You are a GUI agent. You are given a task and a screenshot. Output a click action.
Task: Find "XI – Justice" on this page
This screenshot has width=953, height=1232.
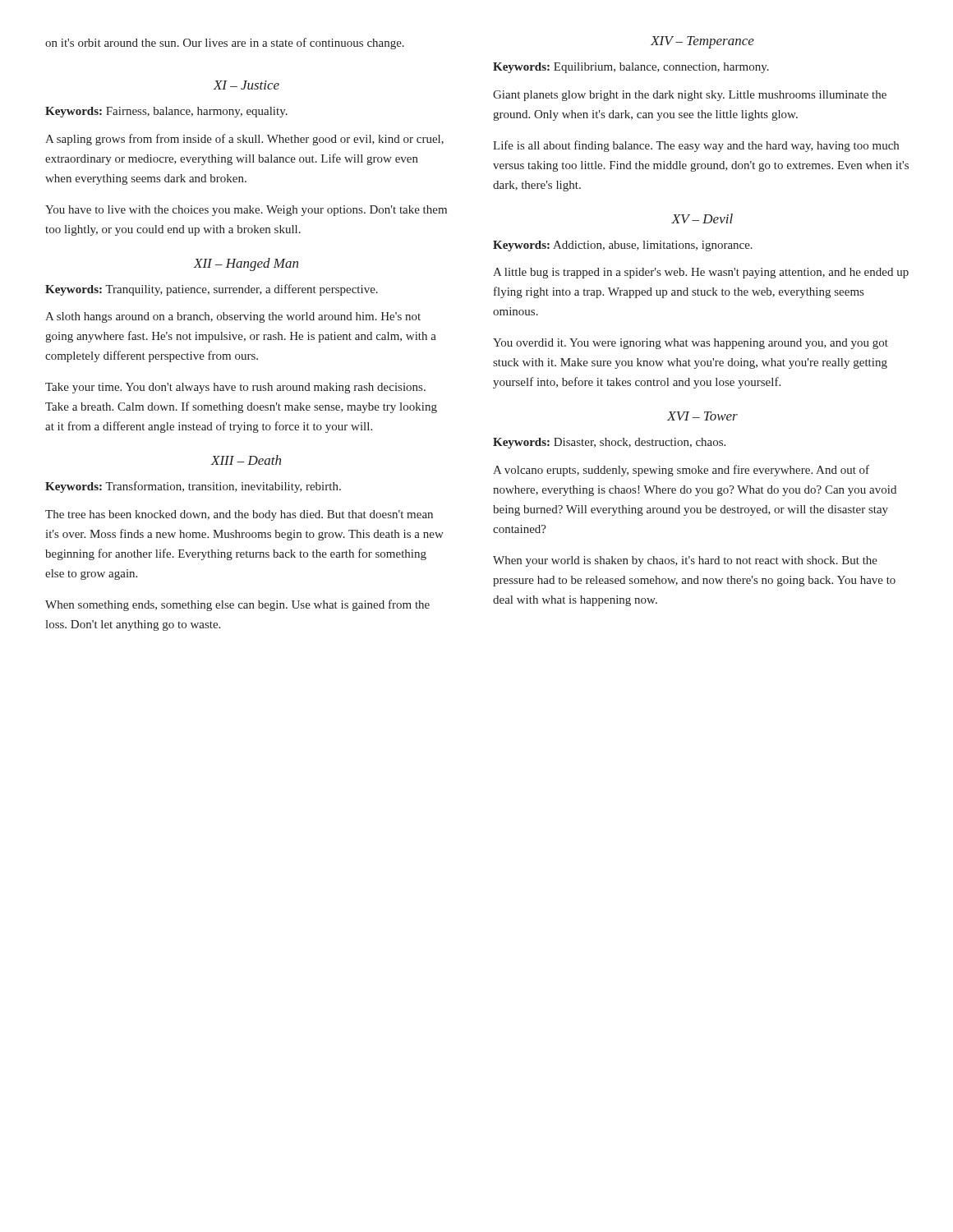(246, 85)
